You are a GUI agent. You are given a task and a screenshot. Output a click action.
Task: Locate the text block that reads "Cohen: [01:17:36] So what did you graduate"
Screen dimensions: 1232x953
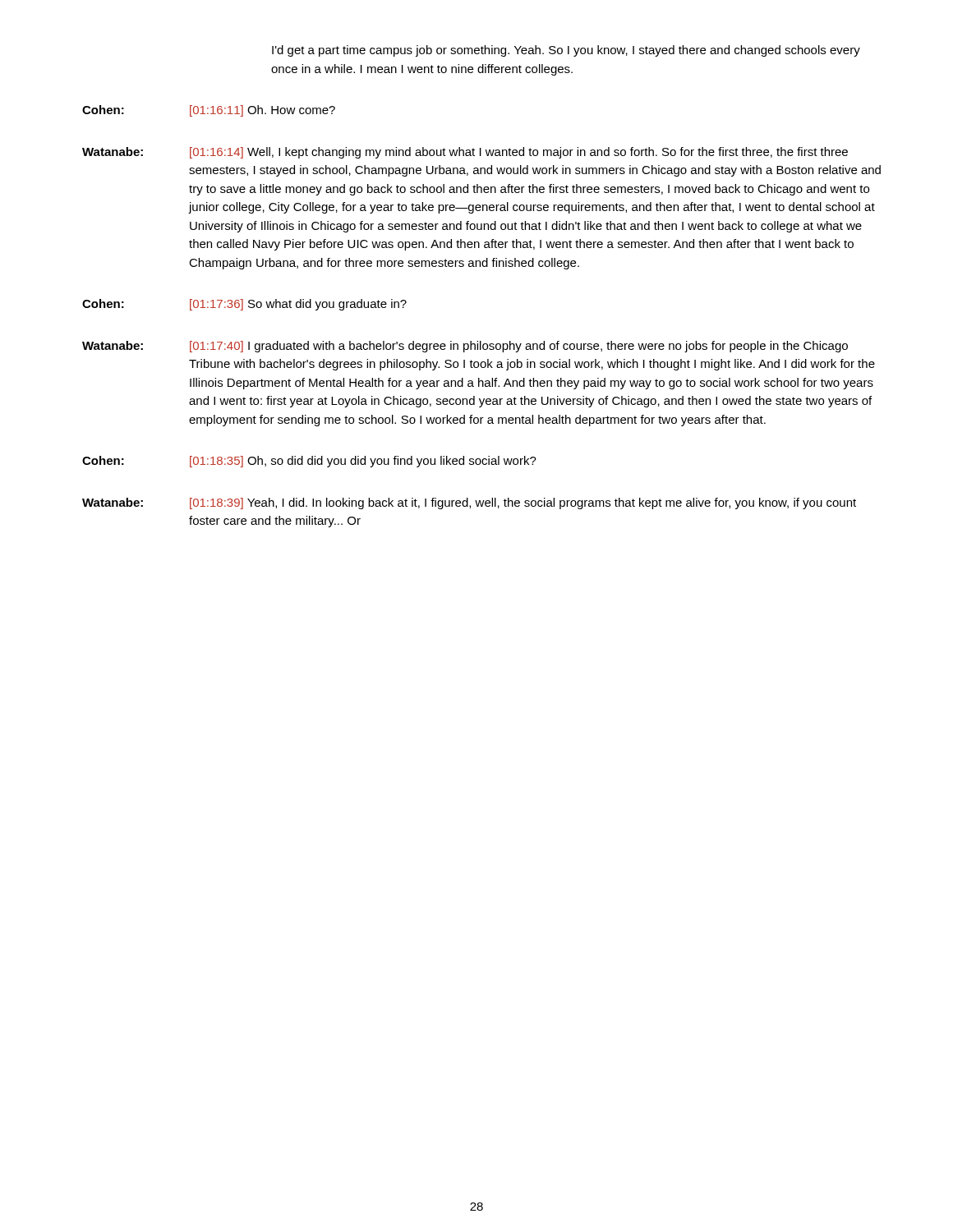pos(244,305)
